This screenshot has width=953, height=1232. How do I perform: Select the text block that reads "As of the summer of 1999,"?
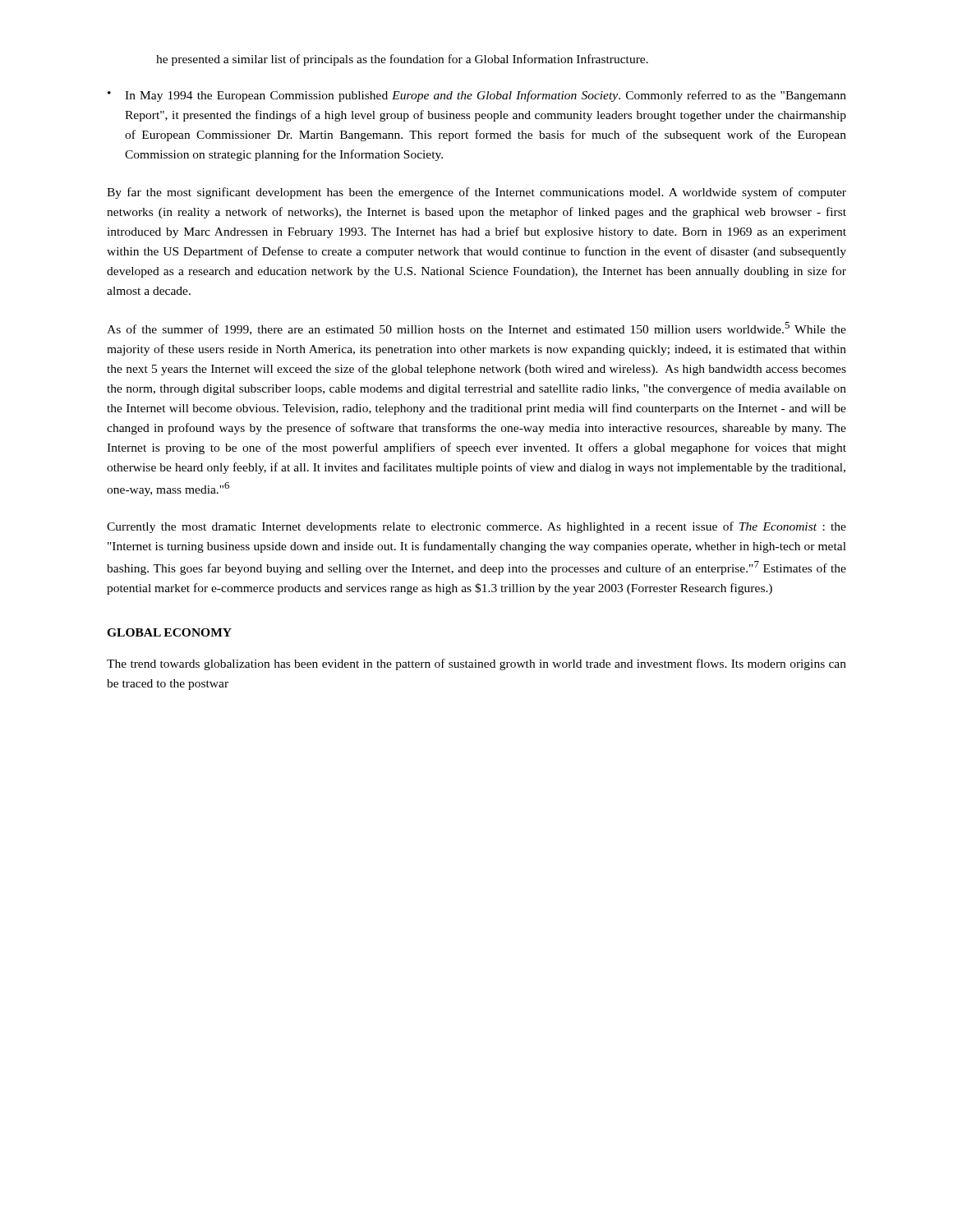coord(476,409)
